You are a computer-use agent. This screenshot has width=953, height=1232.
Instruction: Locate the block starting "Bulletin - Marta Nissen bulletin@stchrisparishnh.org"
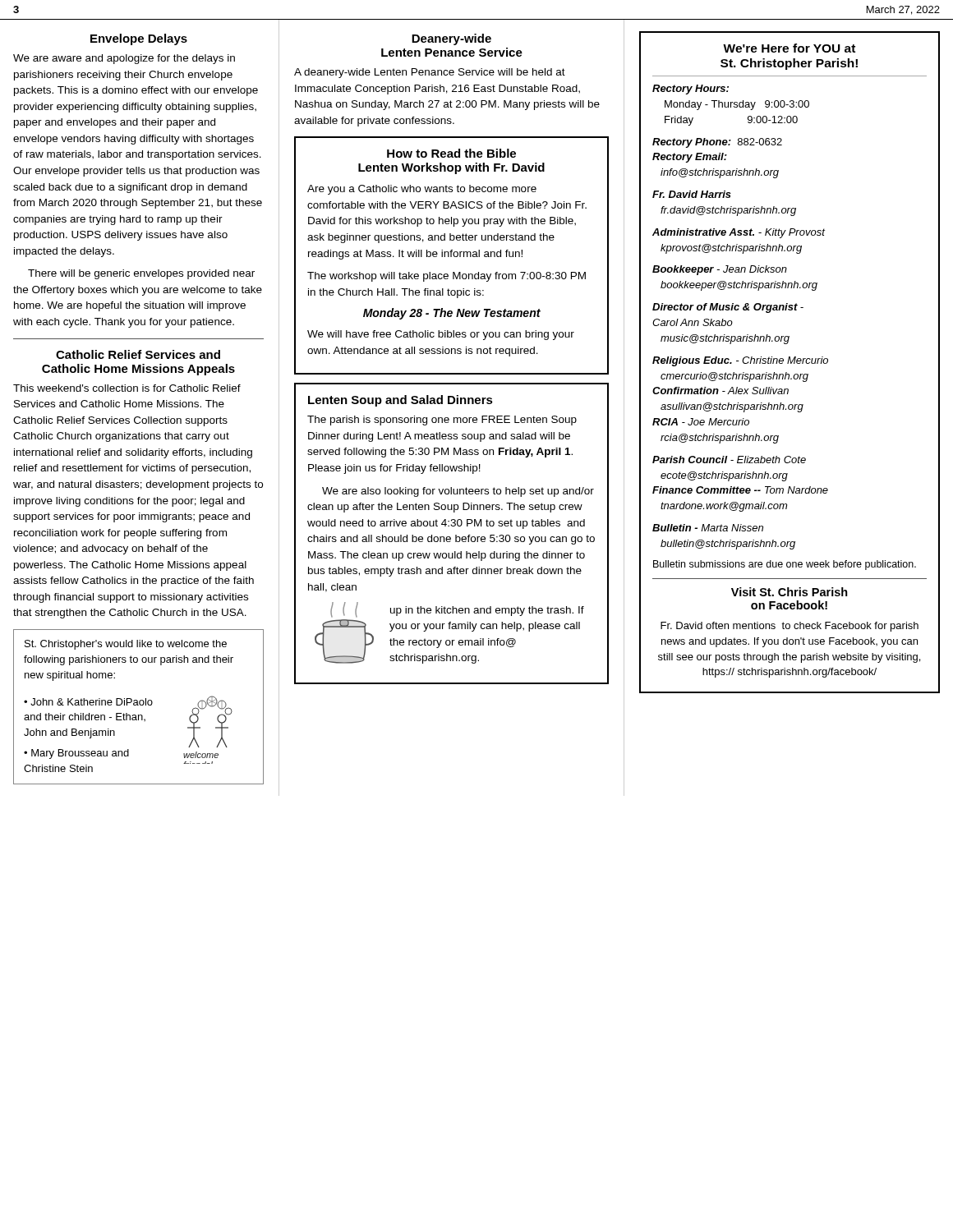pos(724,536)
